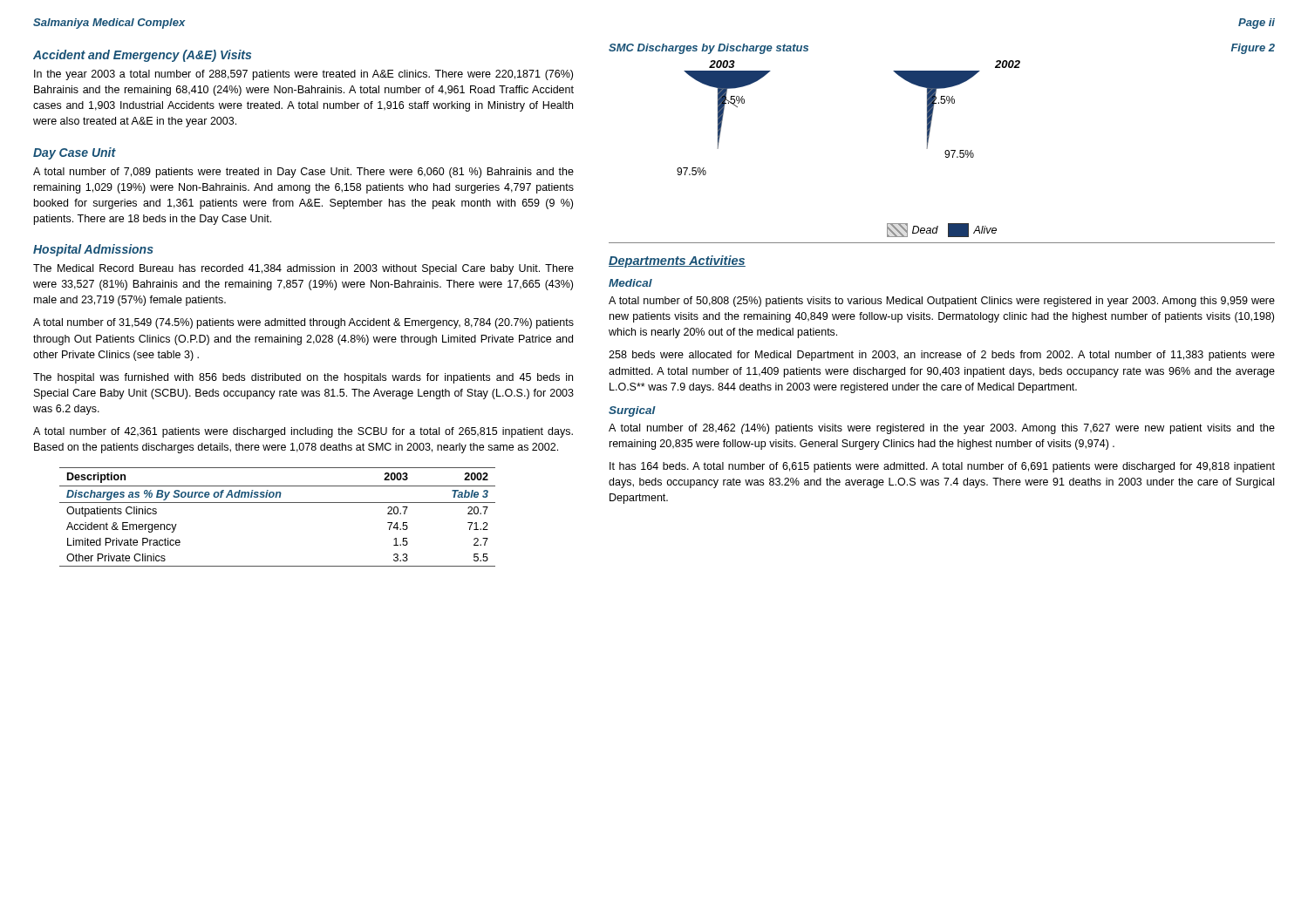Click on the text block with the text "In the year 2003 a total"
Viewport: 1308px width, 924px height.
pos(303,98)
